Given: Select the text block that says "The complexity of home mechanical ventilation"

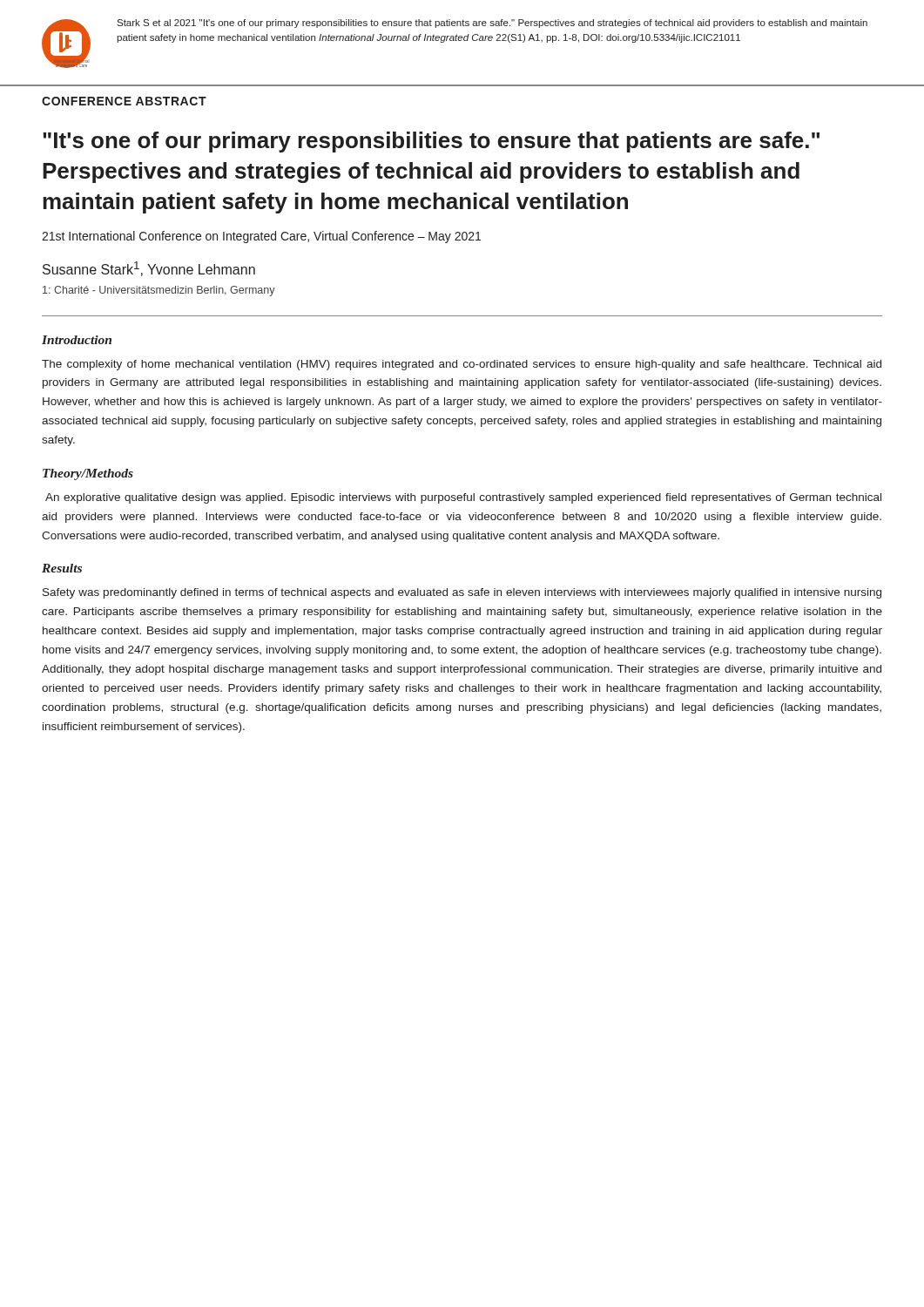Looking at the screenshot, I should (462, 402).
